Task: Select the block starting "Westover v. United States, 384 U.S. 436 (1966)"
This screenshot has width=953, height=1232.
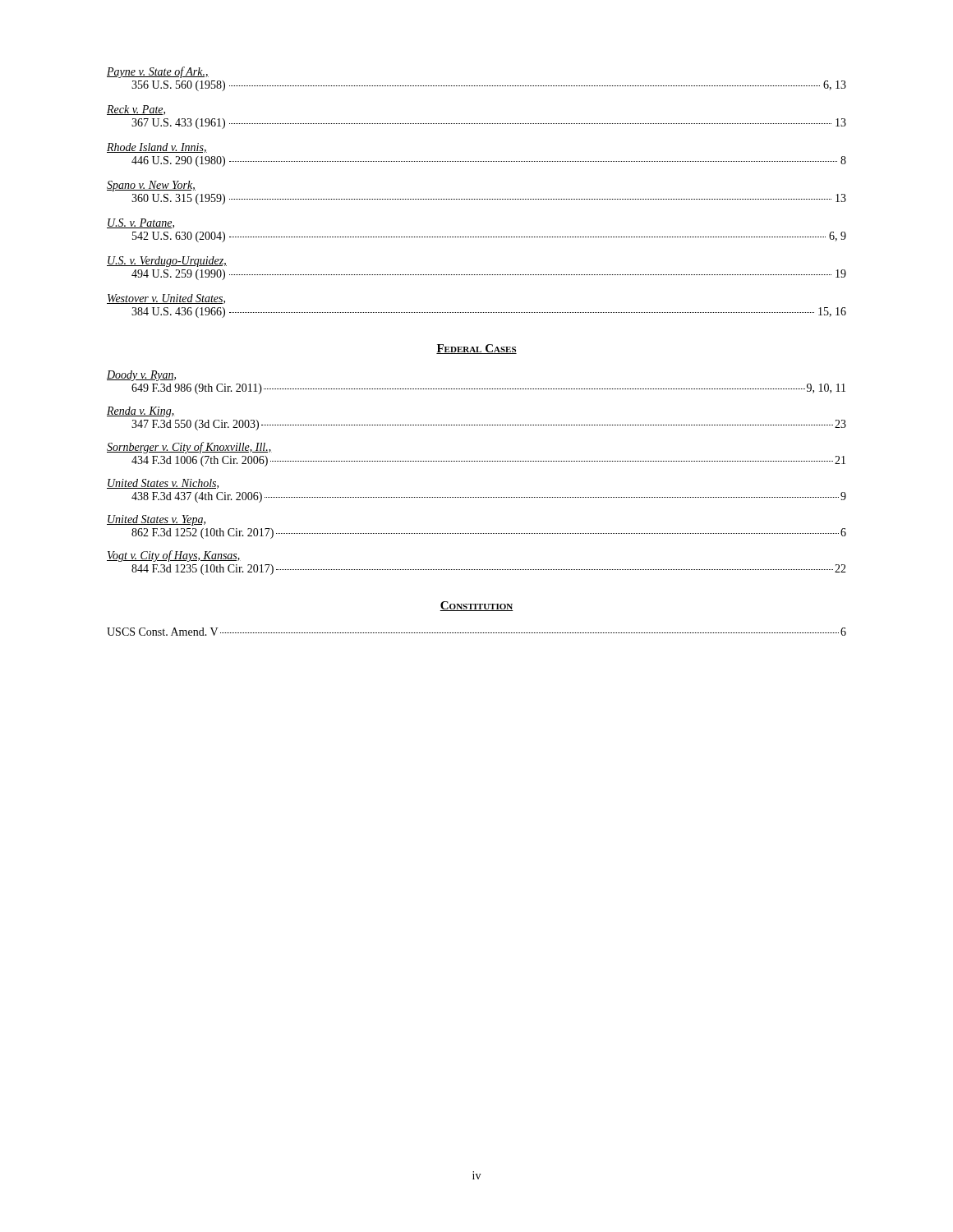Action: (476, 306)
